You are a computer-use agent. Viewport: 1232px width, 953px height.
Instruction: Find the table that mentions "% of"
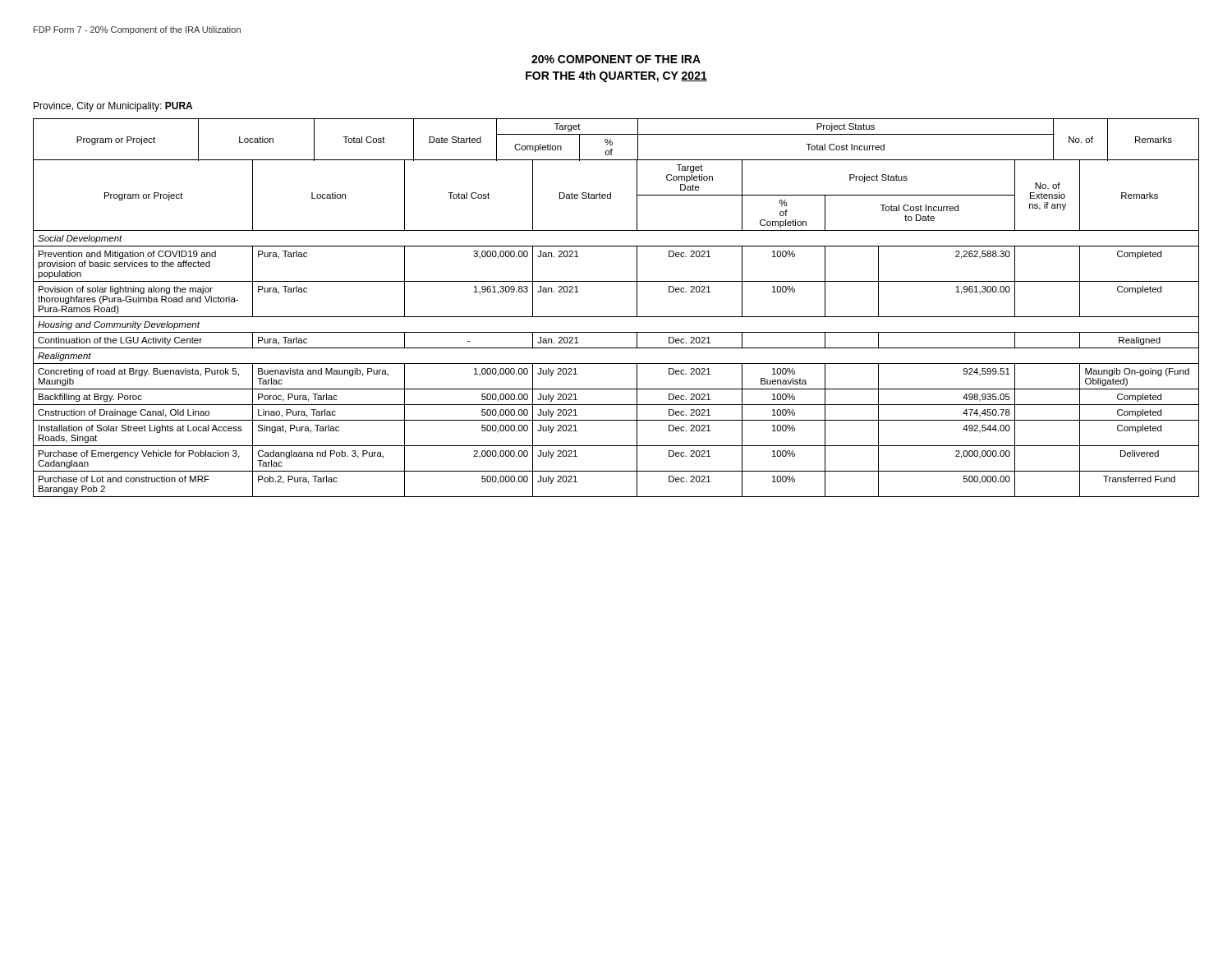click(616, 308)
